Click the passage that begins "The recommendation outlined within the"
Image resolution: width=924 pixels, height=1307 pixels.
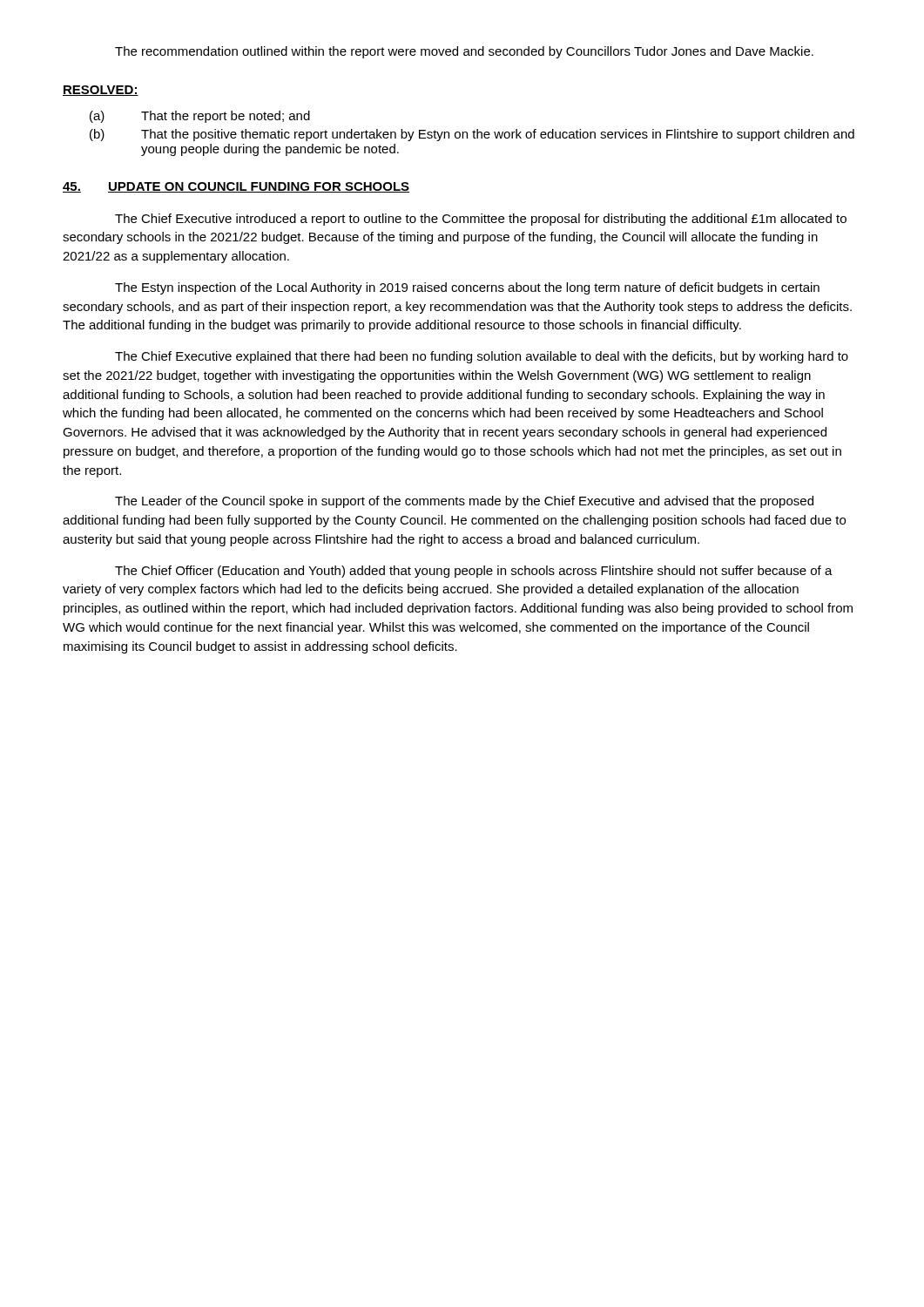tap(462, 51)
